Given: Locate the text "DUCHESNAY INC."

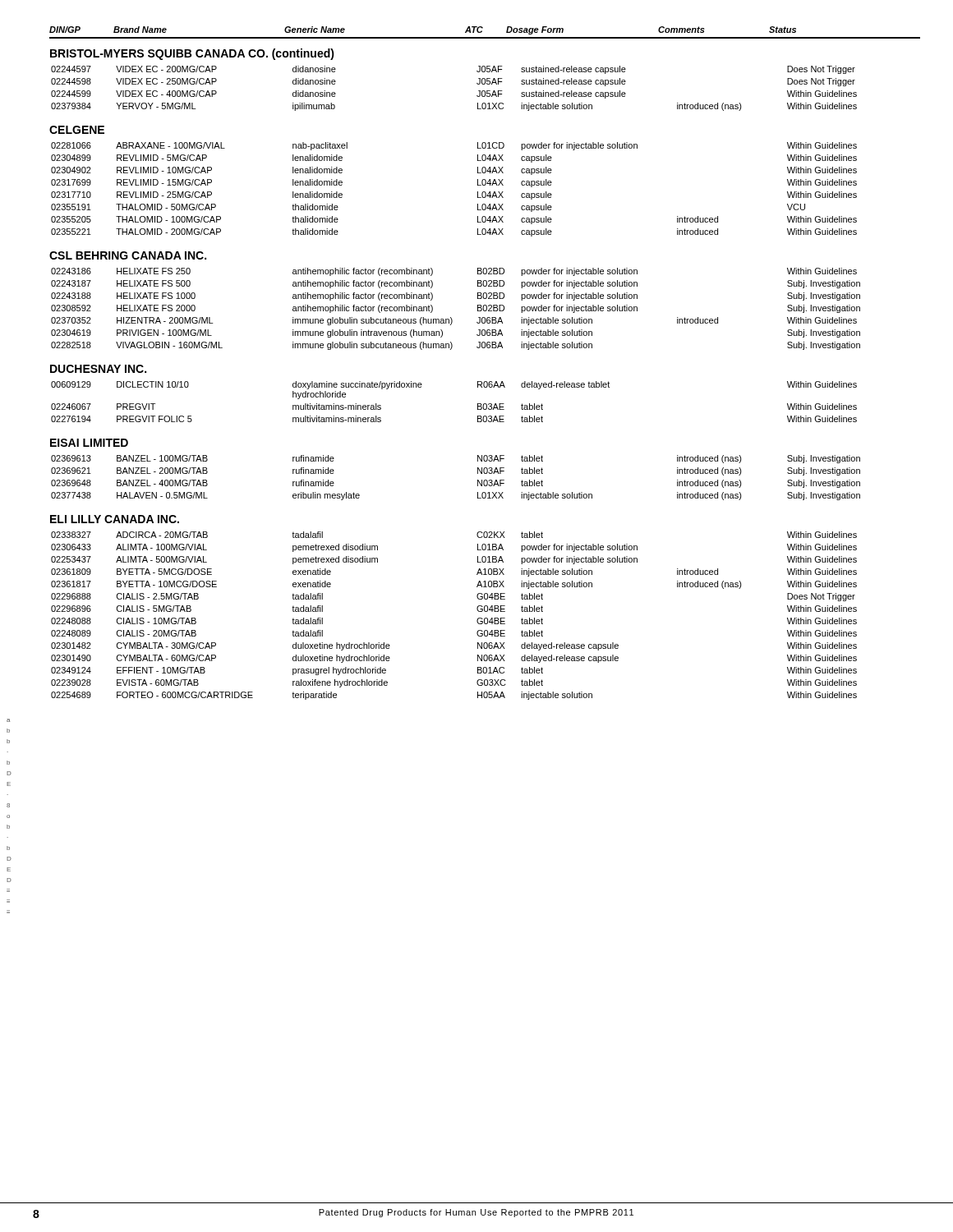Looking at the screenshot, I should click(98, 369).
